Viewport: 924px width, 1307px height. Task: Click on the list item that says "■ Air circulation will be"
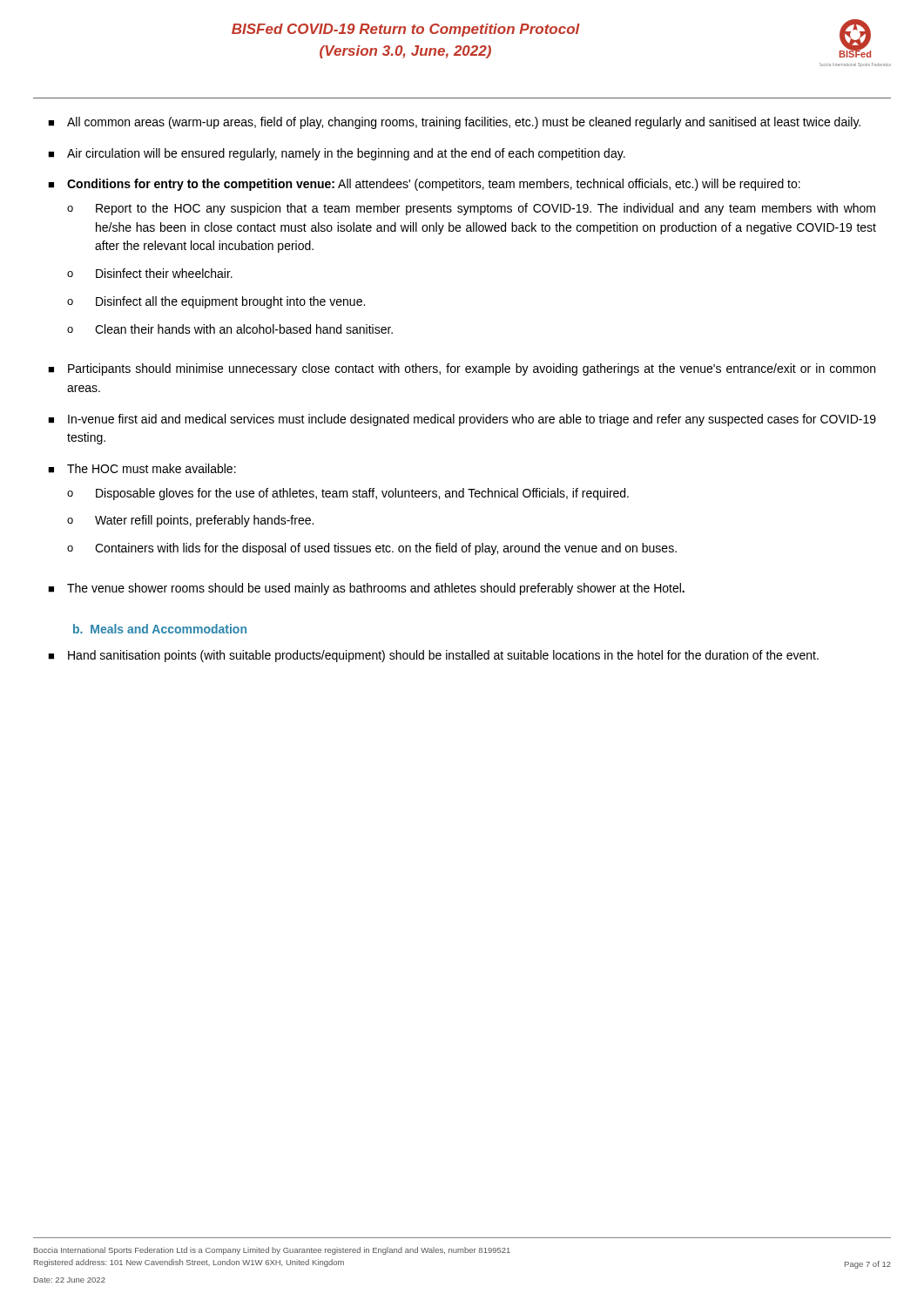[x=462, y=154]
